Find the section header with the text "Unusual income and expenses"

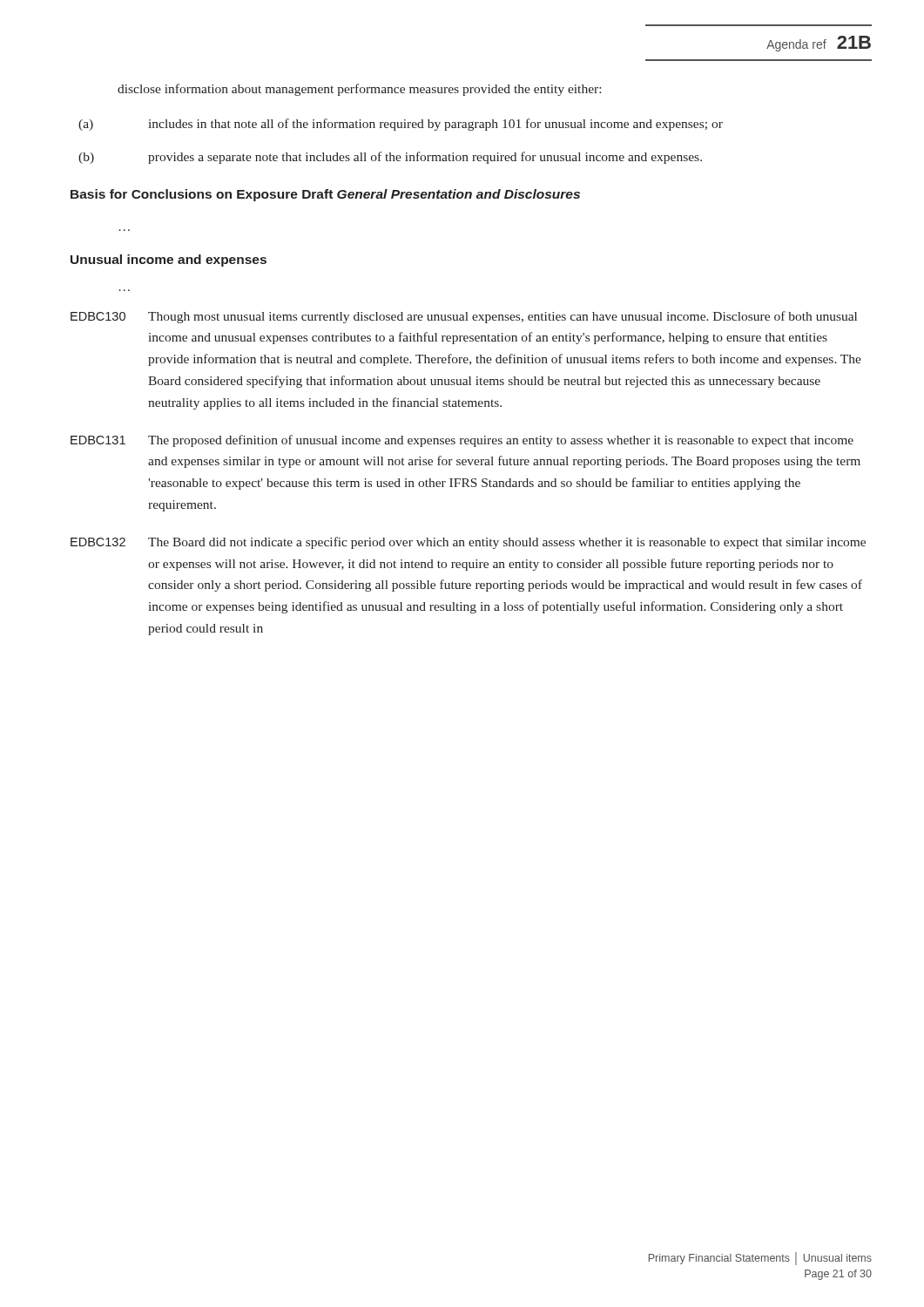[168, 260]
